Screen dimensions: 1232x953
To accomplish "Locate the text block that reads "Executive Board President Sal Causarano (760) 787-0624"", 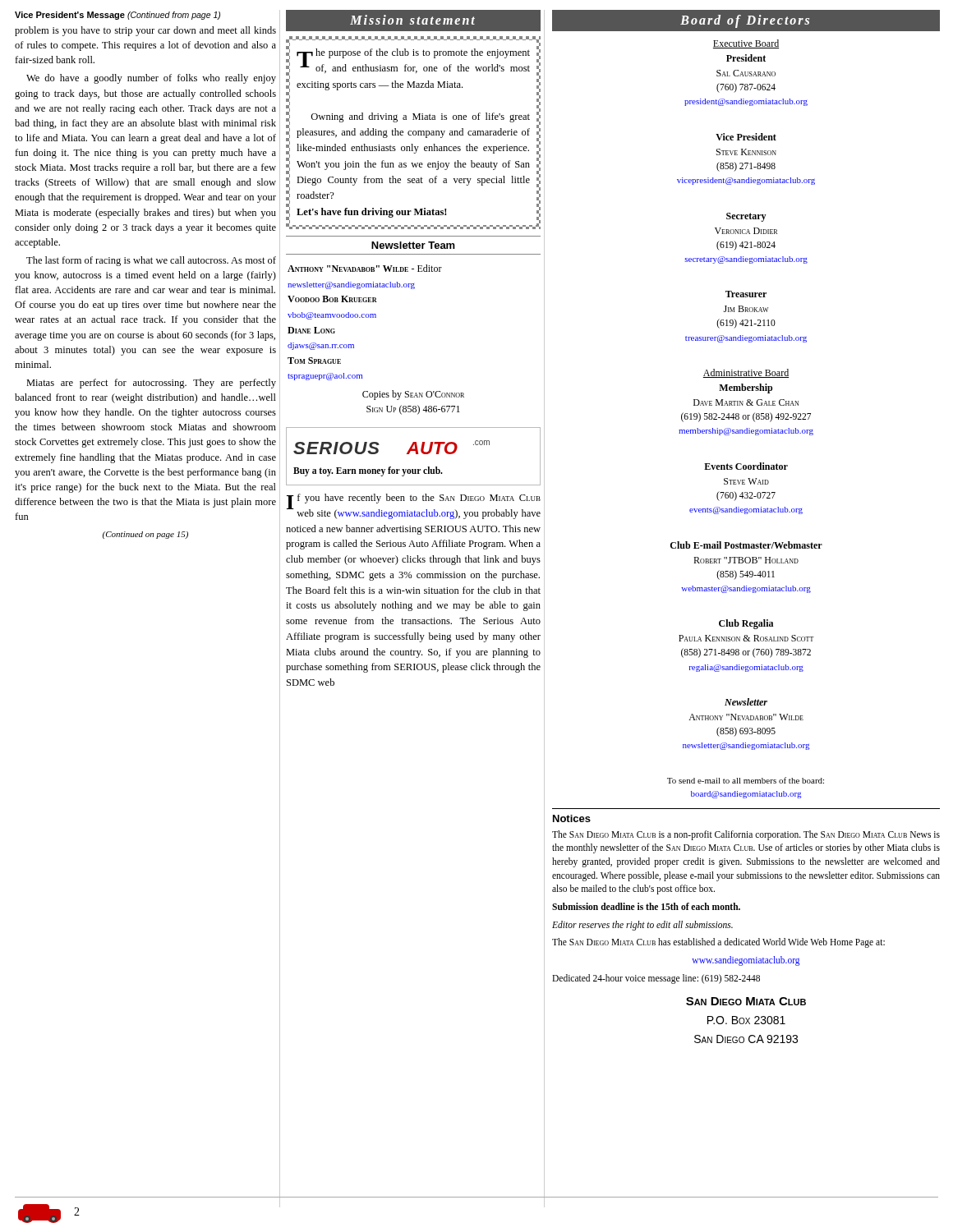I will pyautogui.click(x=746, y=419).
